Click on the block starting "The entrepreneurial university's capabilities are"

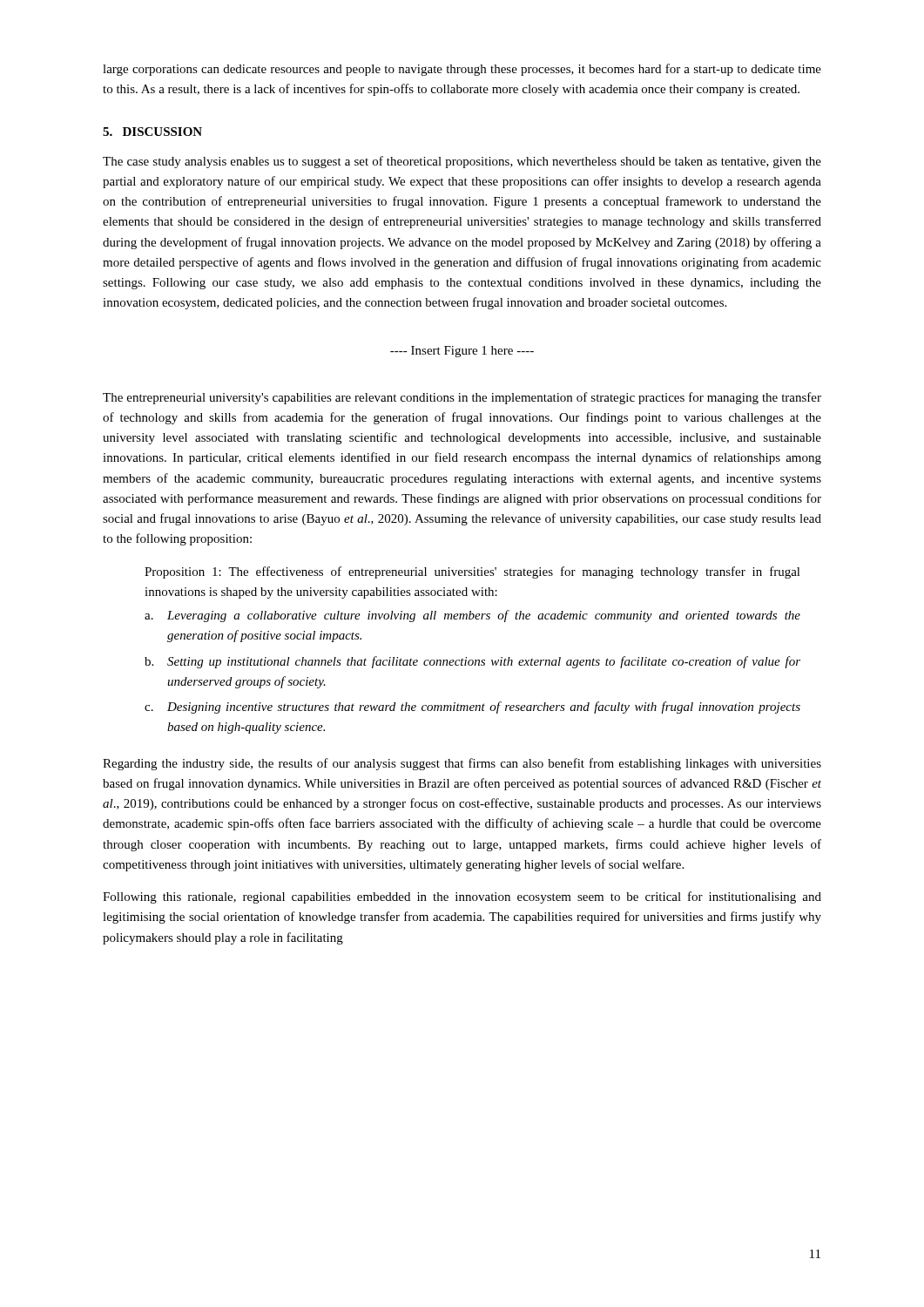[462, 468]
